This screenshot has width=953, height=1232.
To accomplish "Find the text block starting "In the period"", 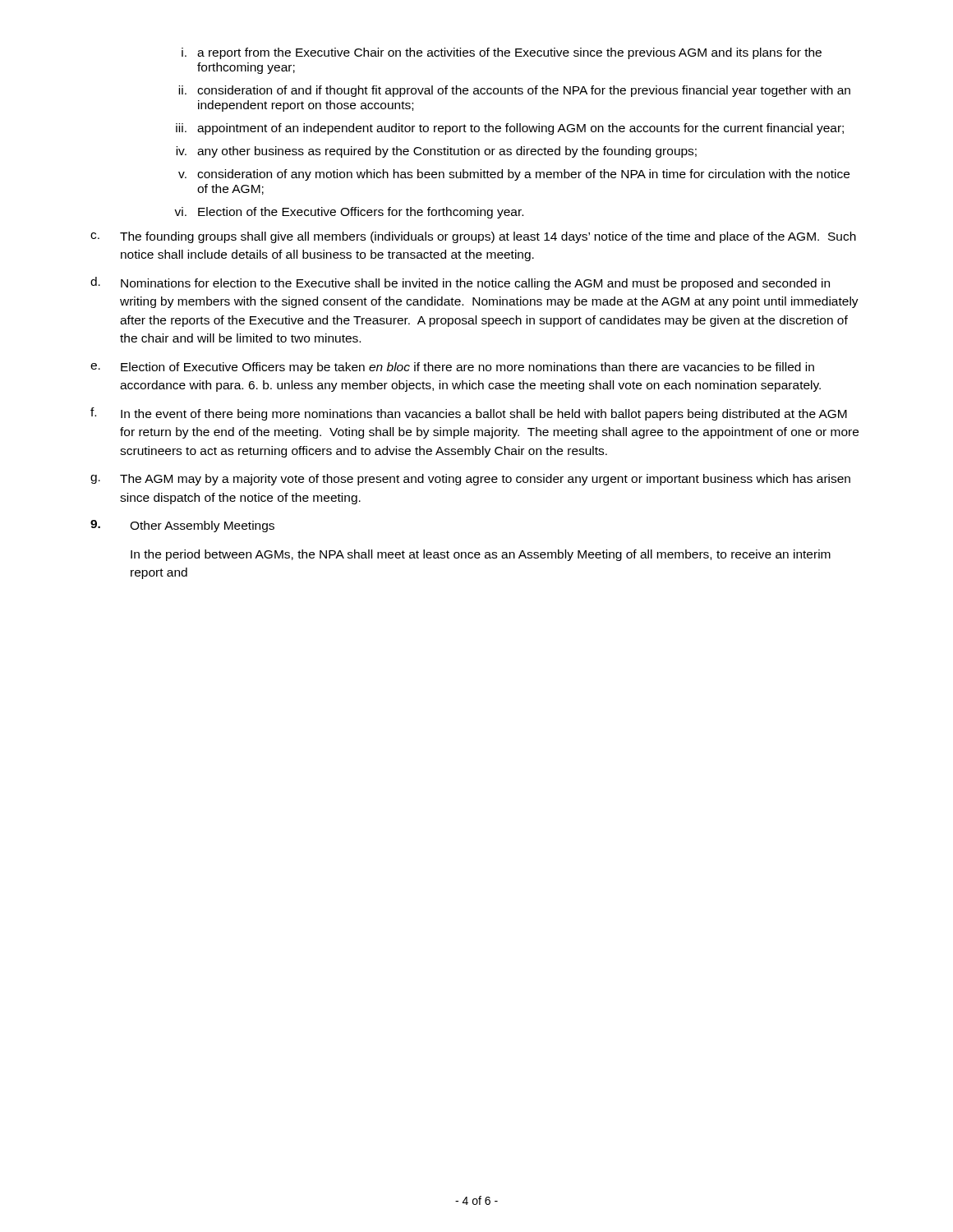I will click(x=496, y=563).
